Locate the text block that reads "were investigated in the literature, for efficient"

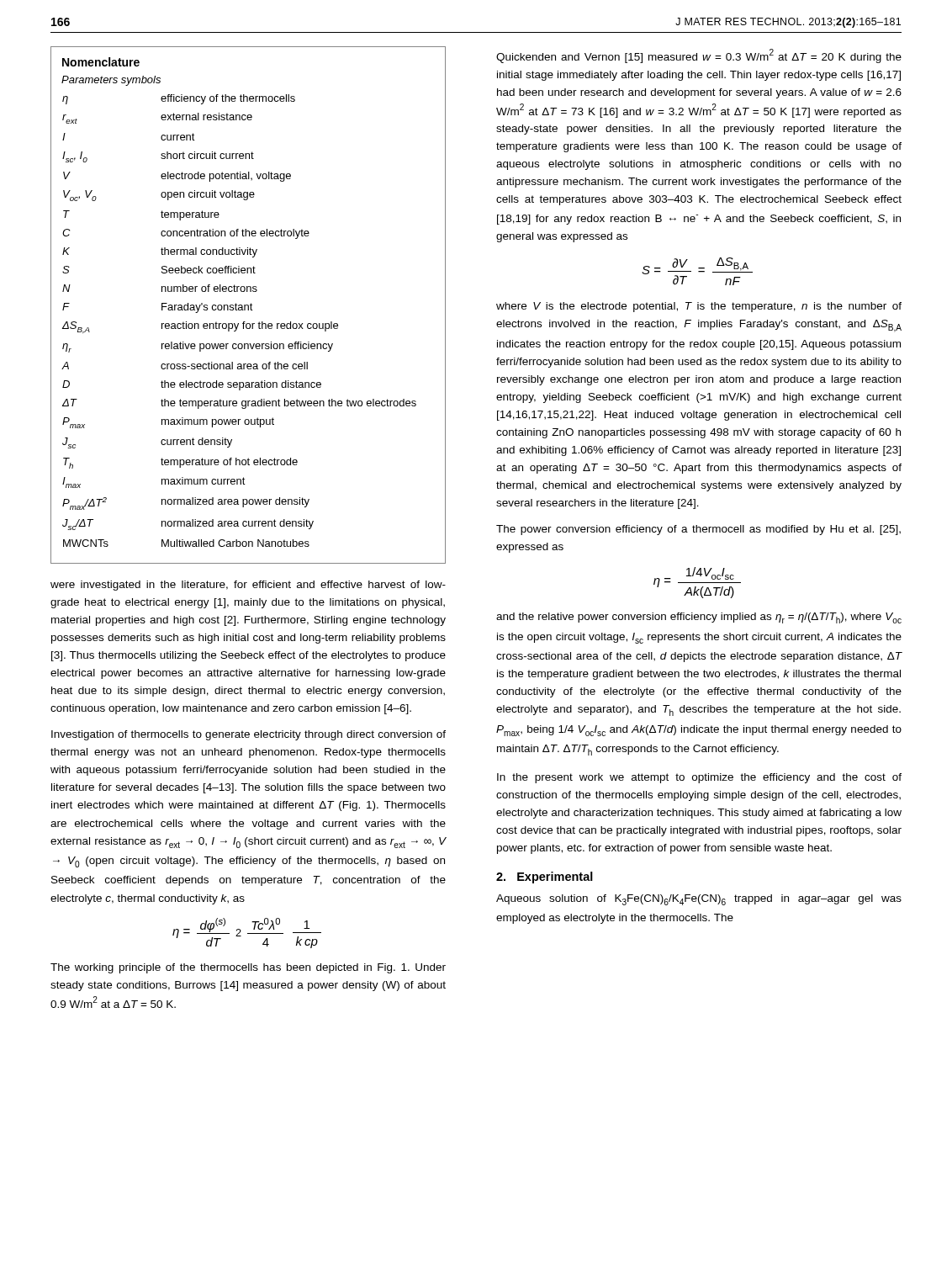point(248,646)
